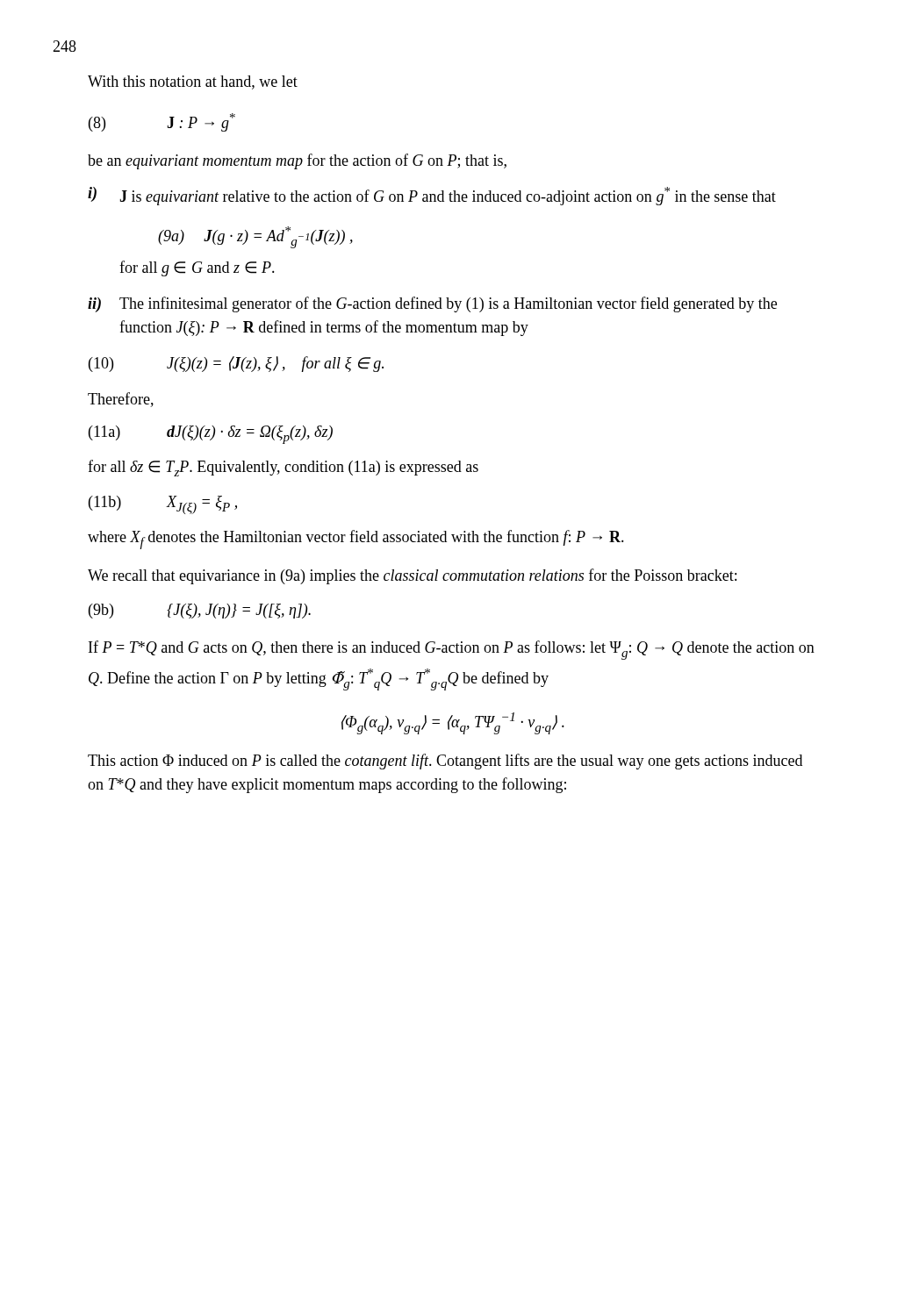The width and height of the screenshot is (919, 1316).
Task: Find the formula that says "(9b) {J(ξ), J(η)} = J([ξ, η])."
Action: (200, 611)
